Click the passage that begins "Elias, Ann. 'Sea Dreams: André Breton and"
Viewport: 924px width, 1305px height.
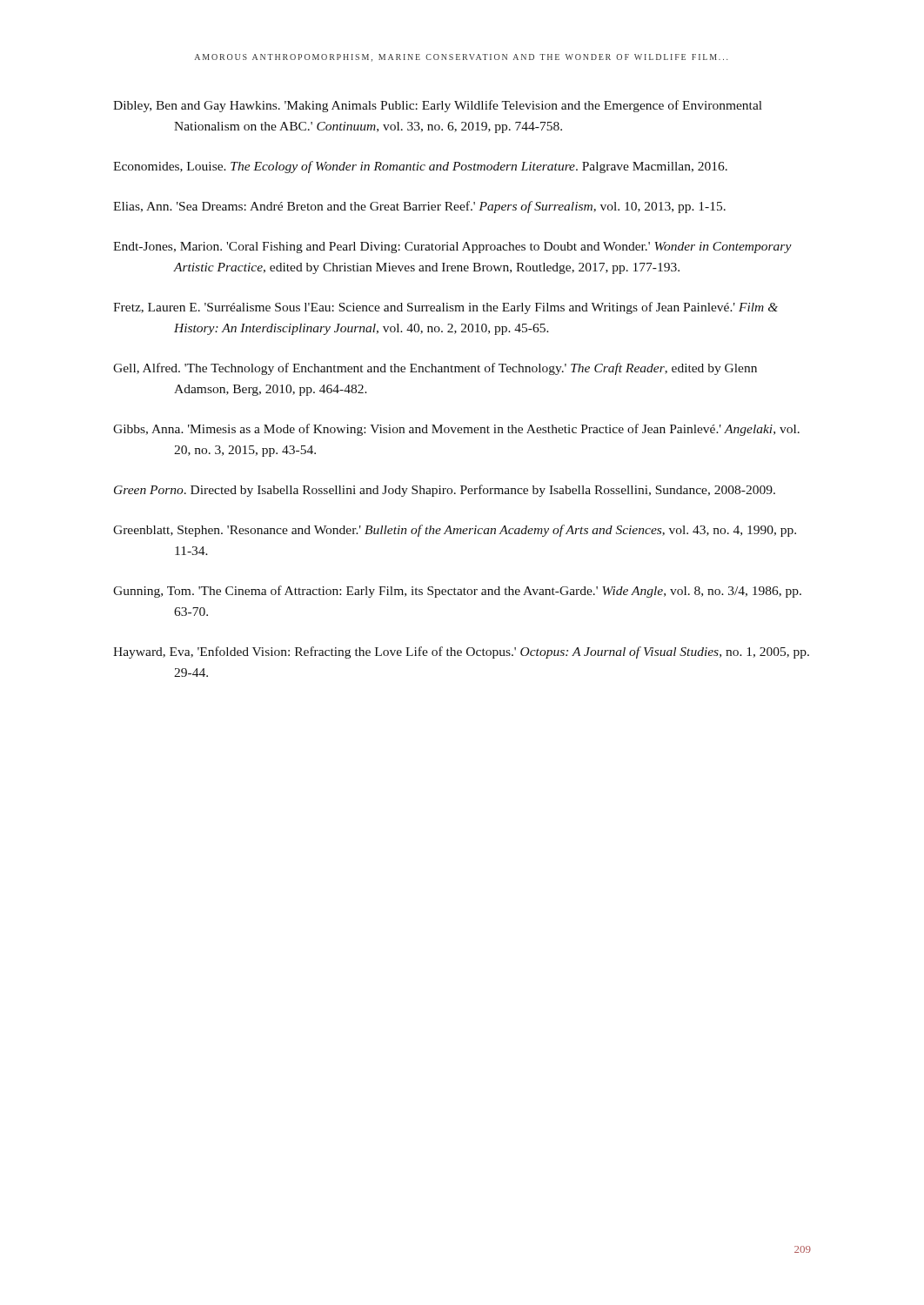click(420, 206)
